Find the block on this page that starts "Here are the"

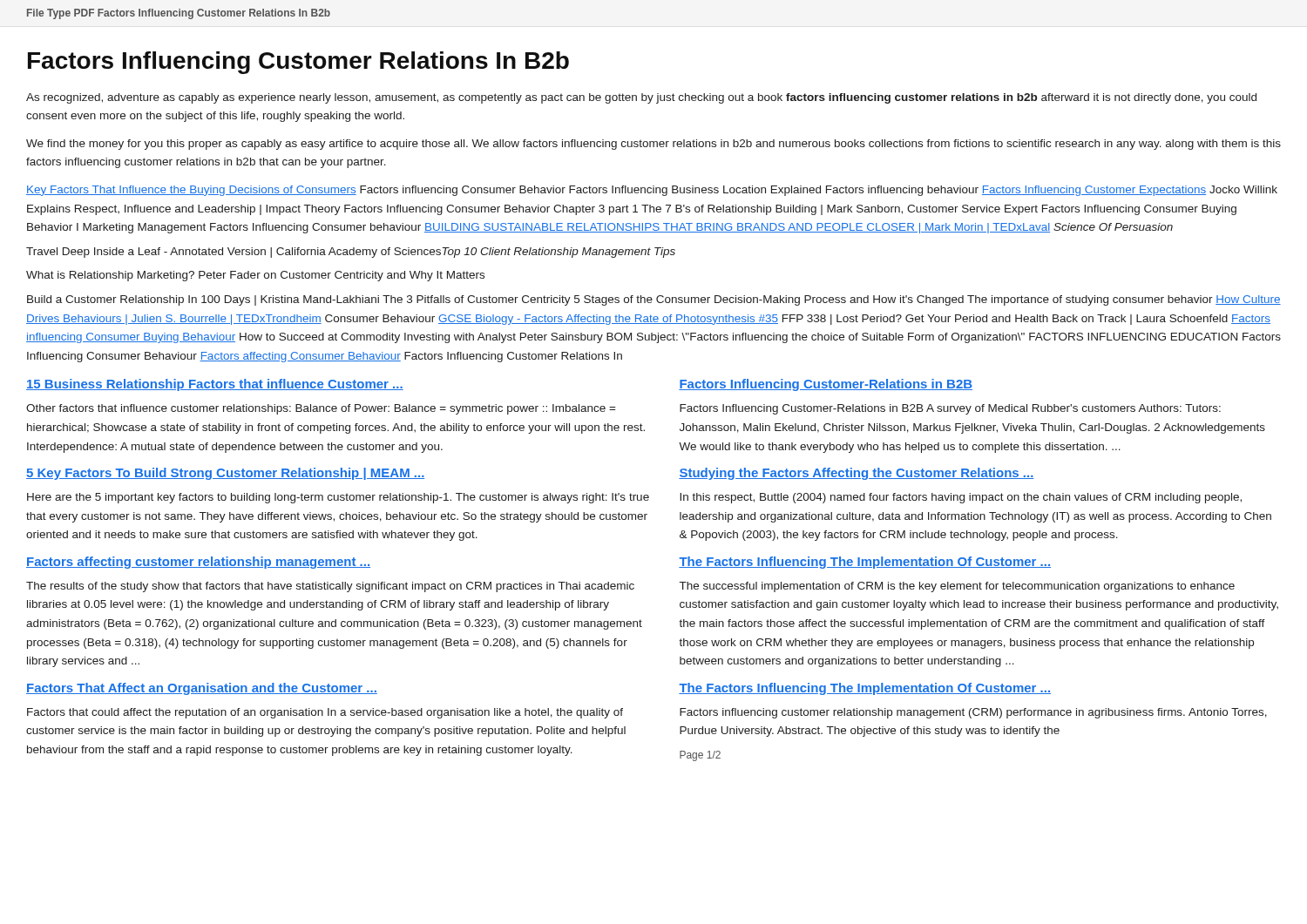[x=340, y=516]
